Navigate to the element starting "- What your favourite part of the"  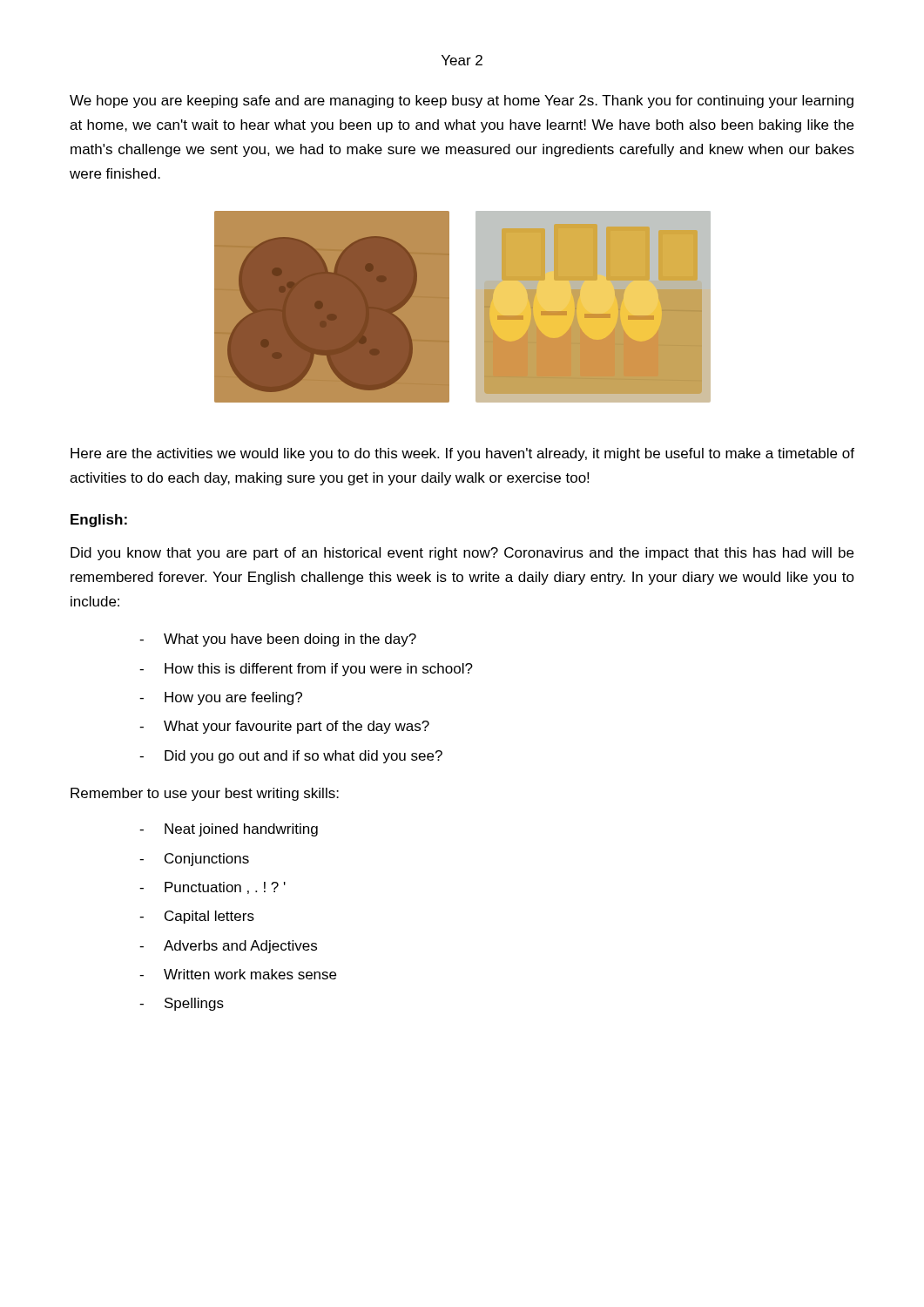(284, 727)
